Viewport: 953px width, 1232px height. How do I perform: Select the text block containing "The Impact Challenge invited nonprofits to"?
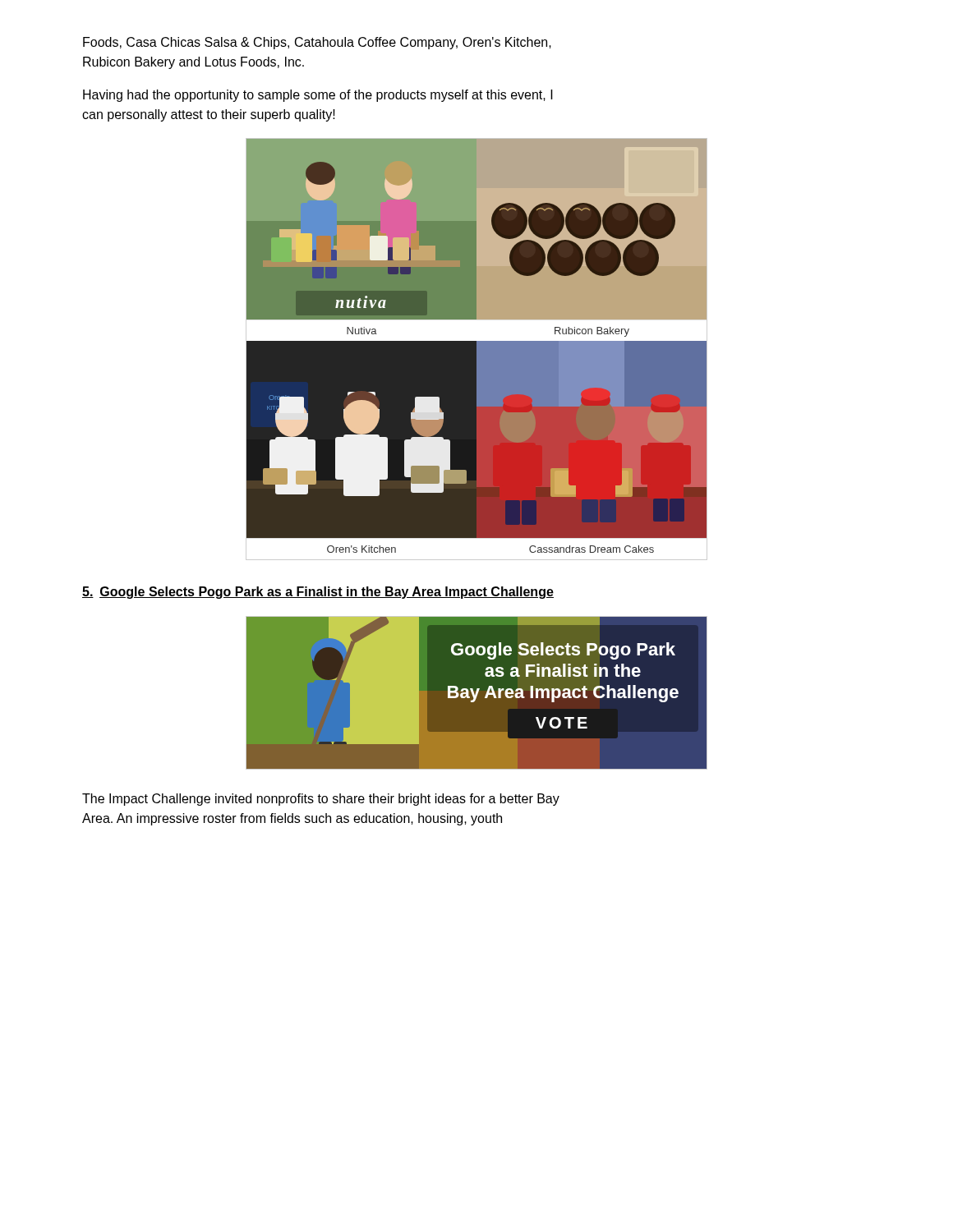(321, 809)
